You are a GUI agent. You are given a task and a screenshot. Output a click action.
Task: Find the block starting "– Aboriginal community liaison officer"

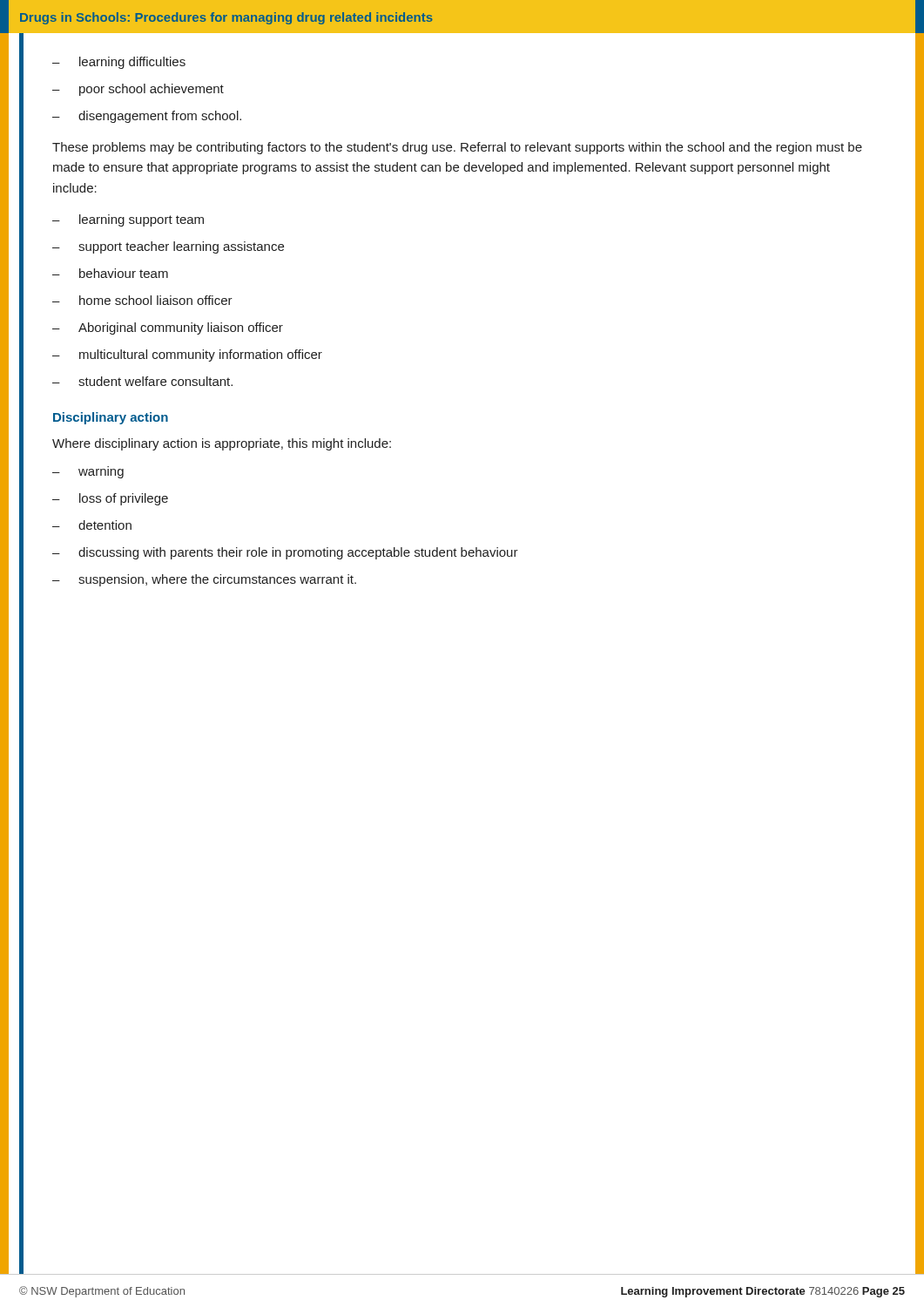168,328
